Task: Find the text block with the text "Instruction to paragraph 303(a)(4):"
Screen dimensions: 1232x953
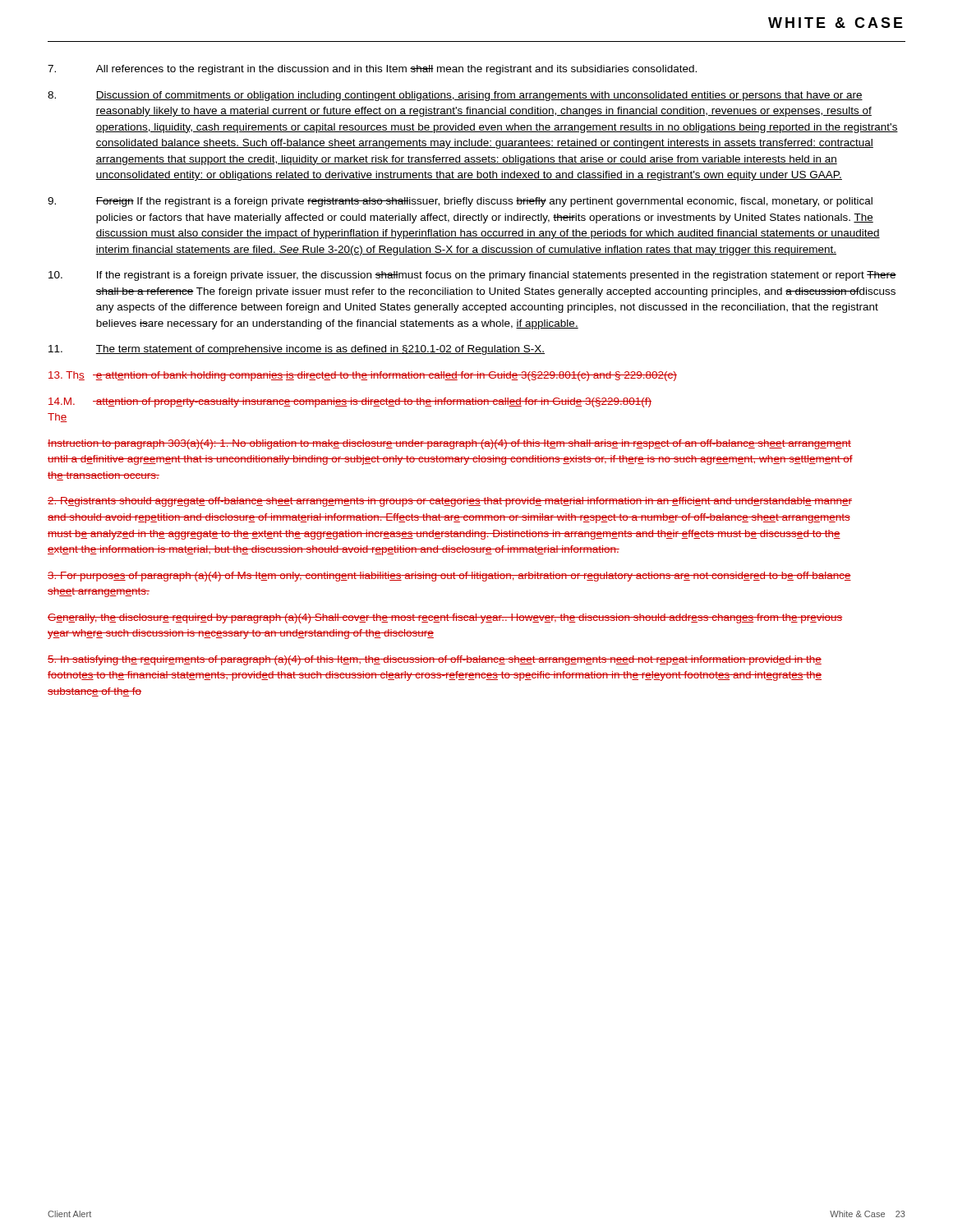Action: [452, 459]
